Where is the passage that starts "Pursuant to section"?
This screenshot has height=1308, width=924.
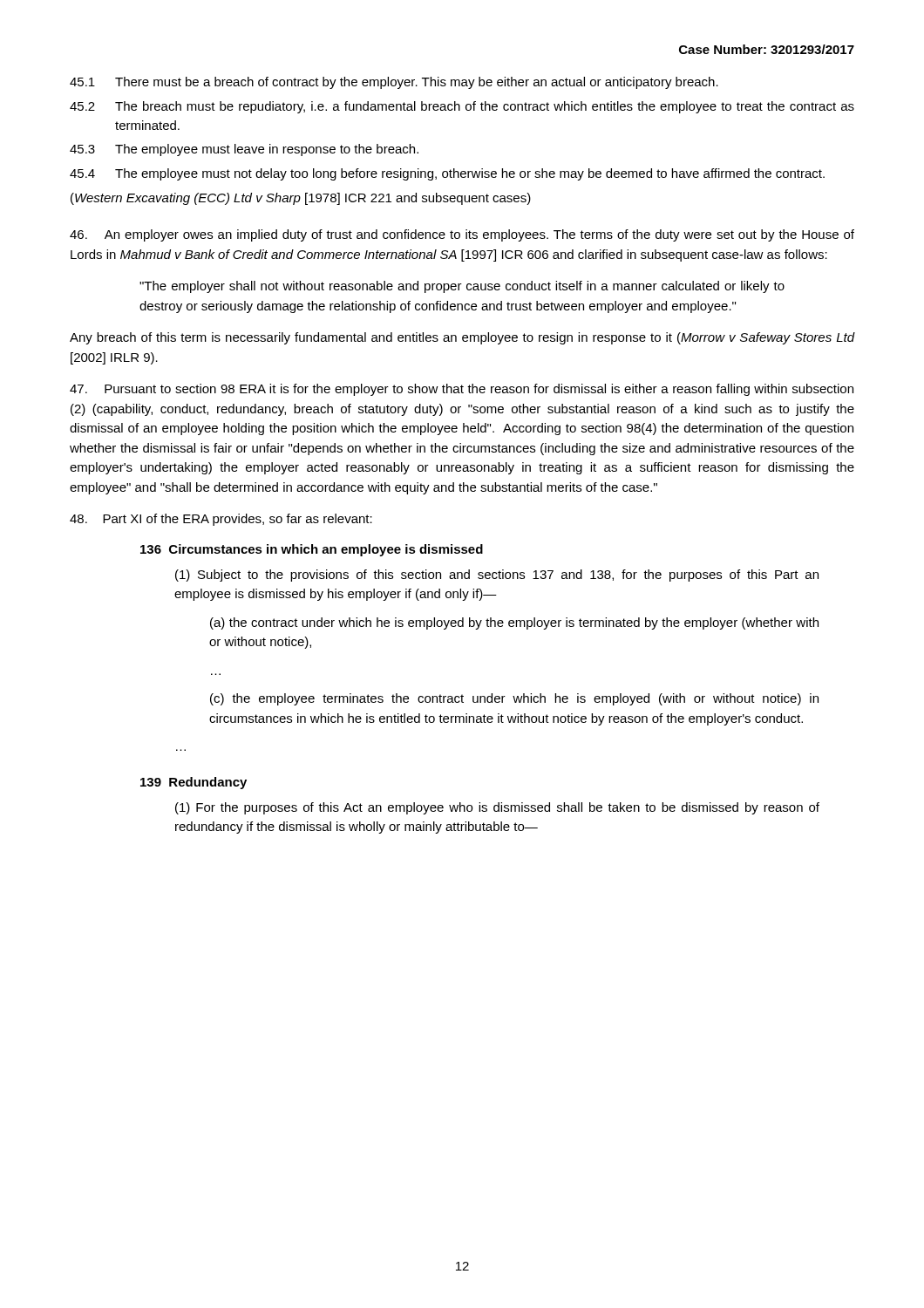pos(462,438)
